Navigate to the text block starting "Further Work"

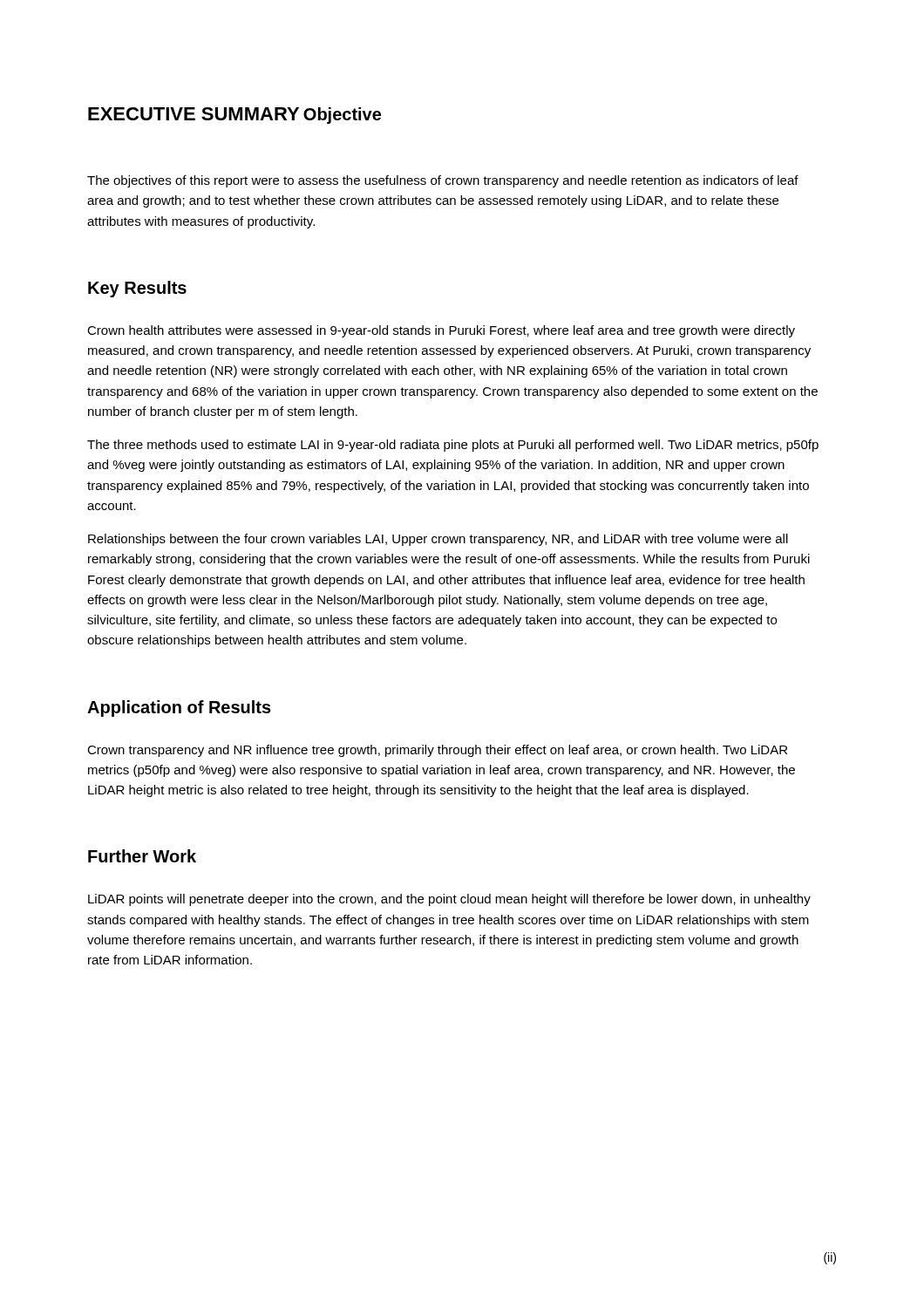tap(142, 857)
